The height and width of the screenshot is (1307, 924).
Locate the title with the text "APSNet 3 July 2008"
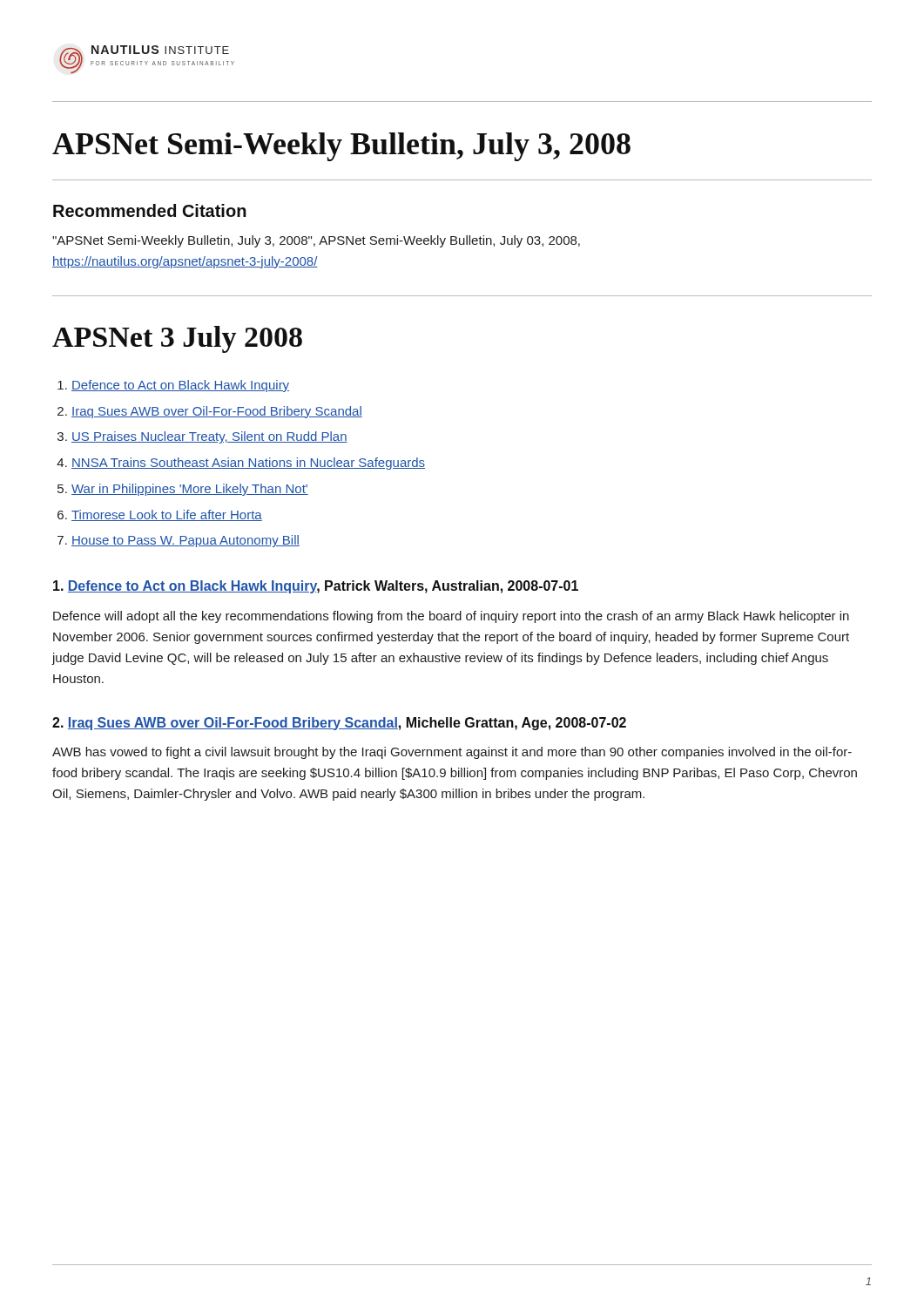[x=177, y=339]
